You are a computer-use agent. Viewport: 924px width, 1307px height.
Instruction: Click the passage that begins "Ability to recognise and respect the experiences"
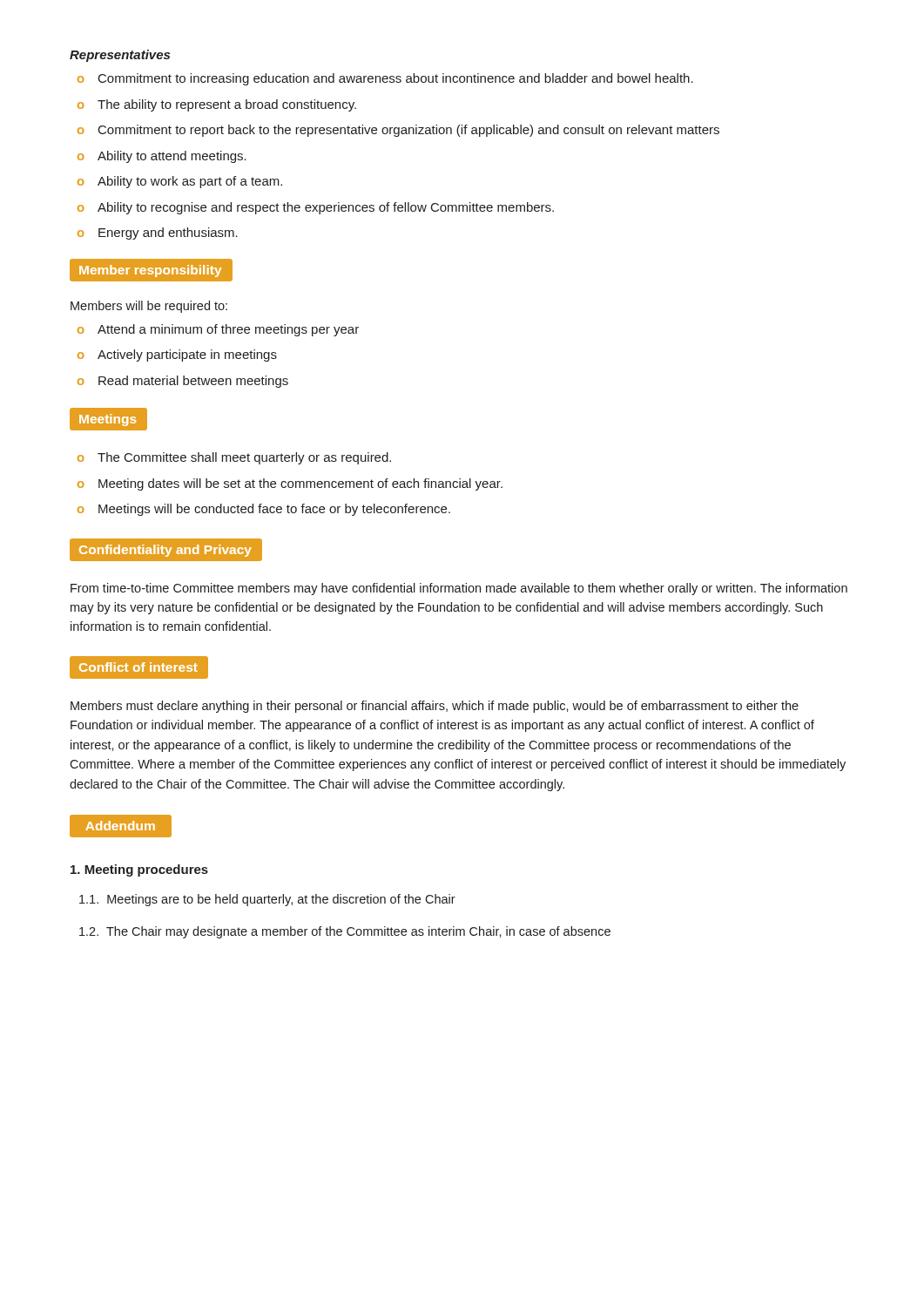tap(462, 207)
